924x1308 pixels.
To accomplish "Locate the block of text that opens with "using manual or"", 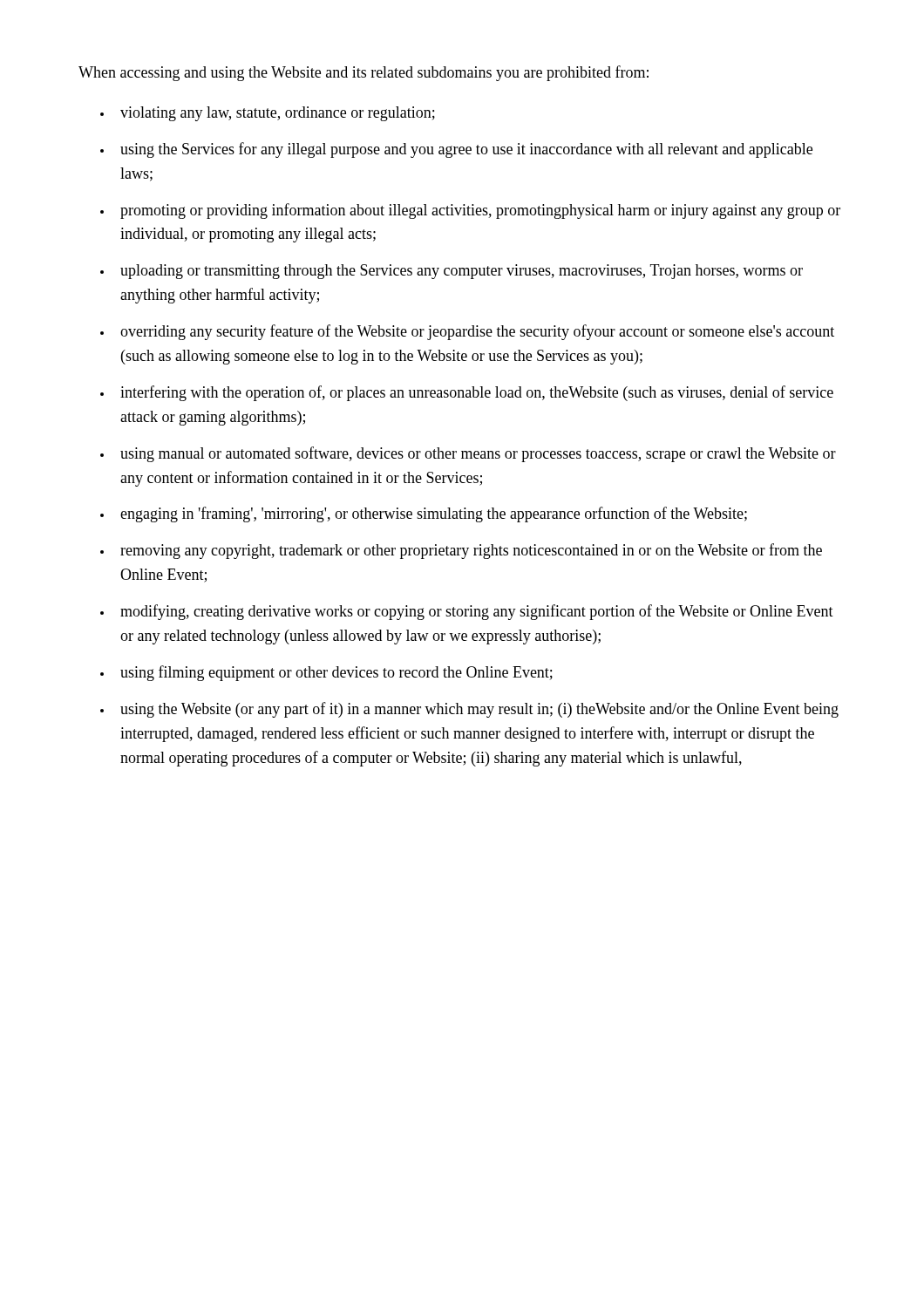I will point(478,465).
